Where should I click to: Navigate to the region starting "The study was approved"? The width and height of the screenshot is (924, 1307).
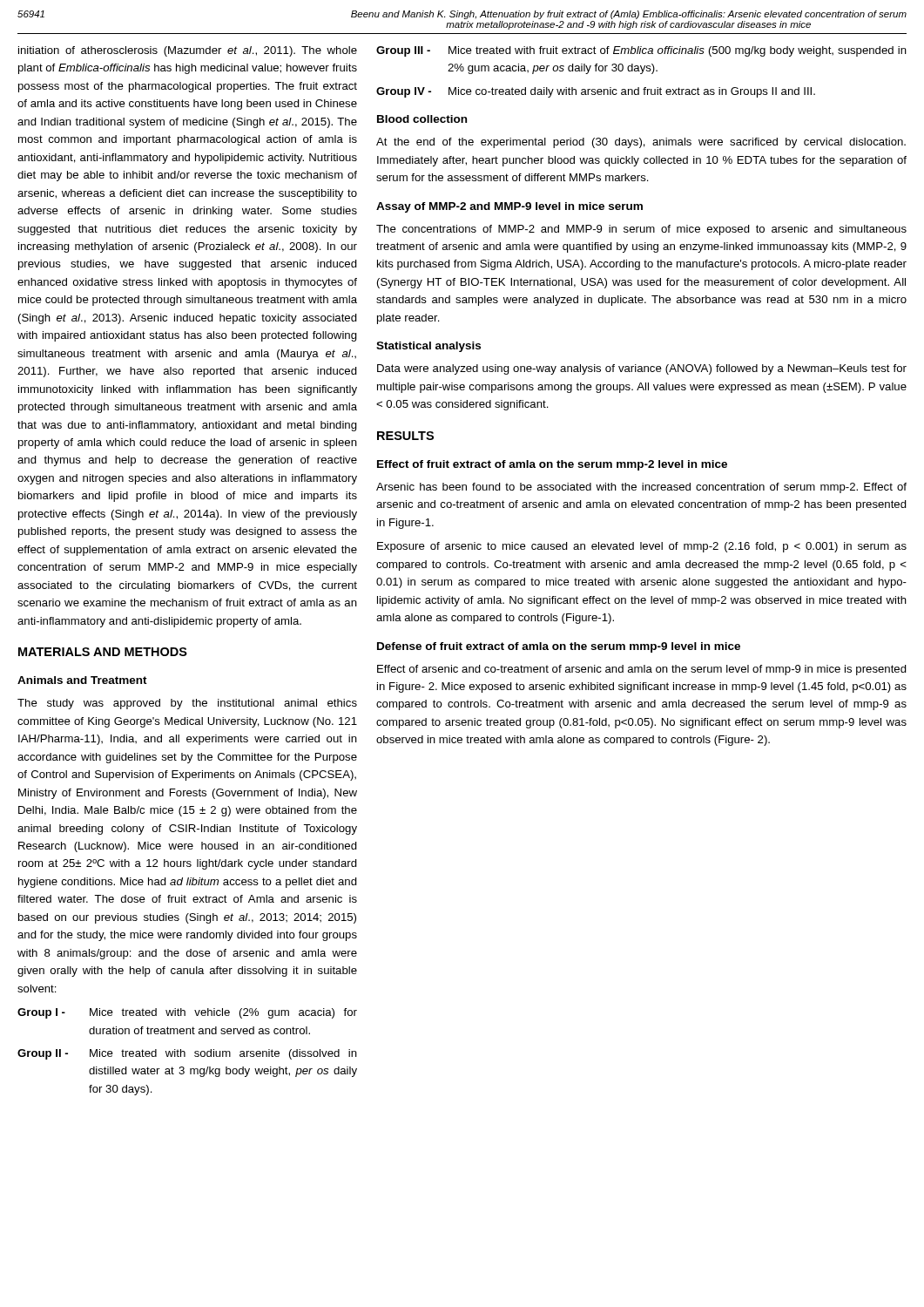(x=187, y=846)
